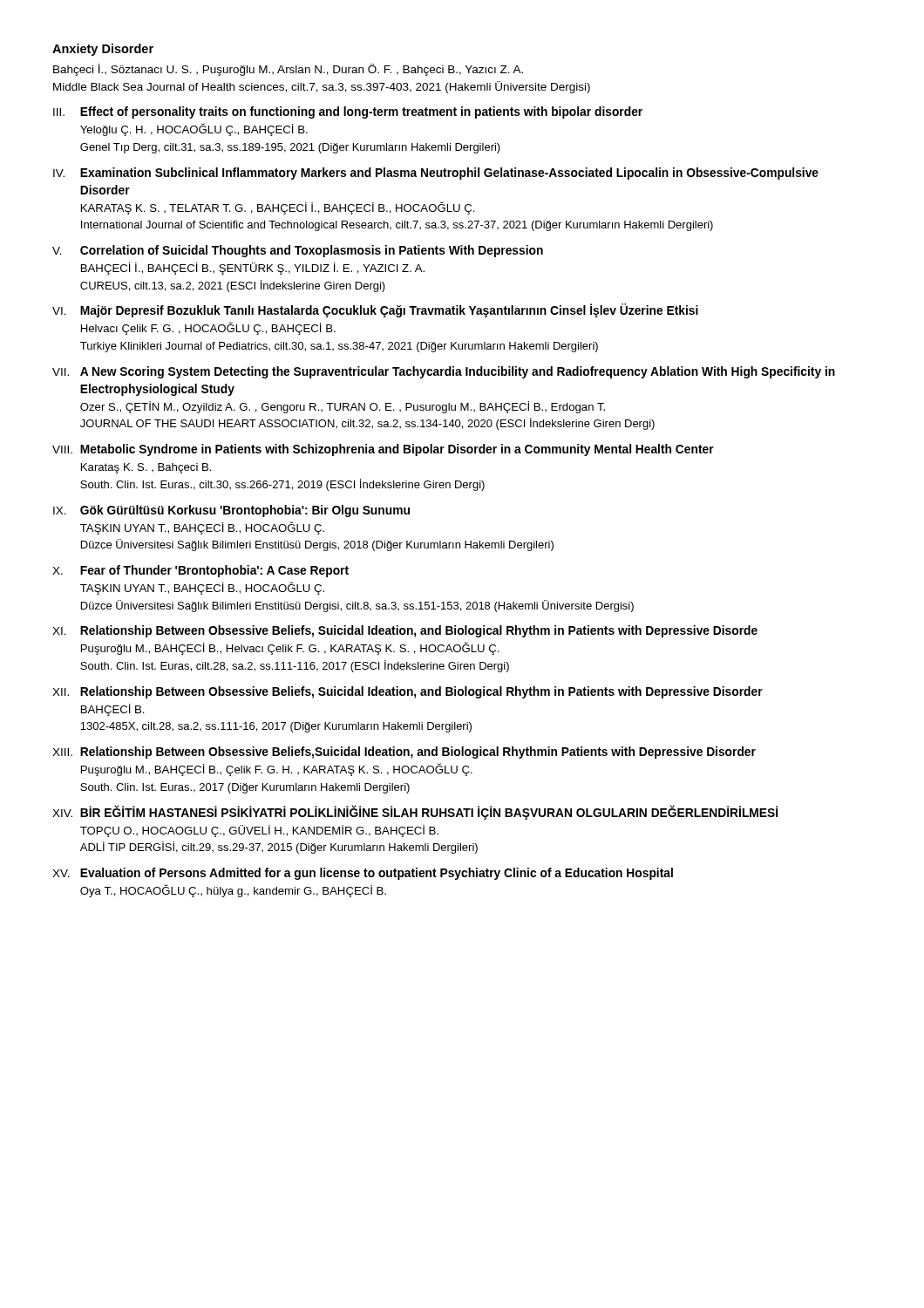Locate the list item containing "XV. Evaluation of Persons Admitted for"
This screenshot has height=1308, width=924.
[x=454, y=882]
